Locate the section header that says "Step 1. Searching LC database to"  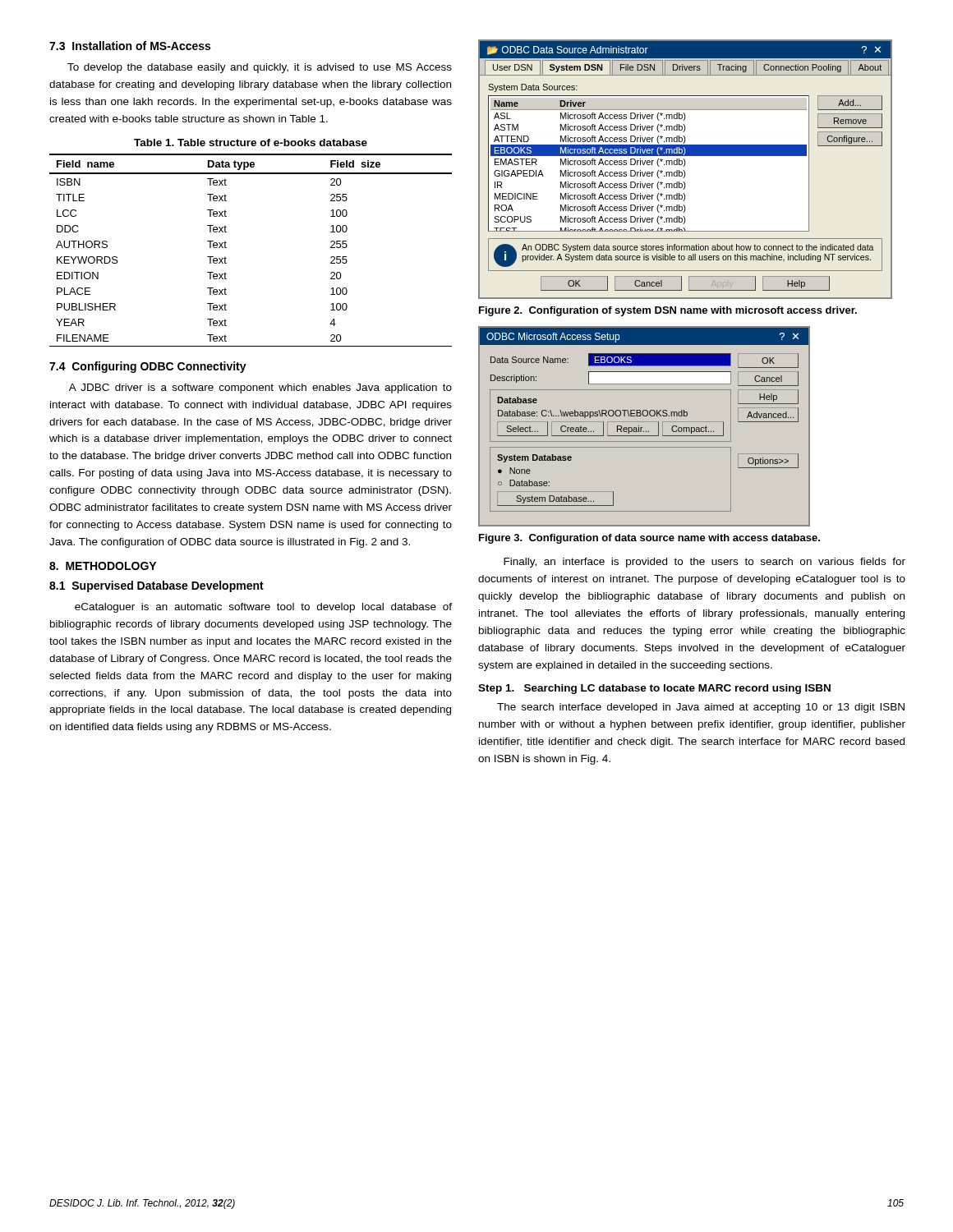point(655,688)
